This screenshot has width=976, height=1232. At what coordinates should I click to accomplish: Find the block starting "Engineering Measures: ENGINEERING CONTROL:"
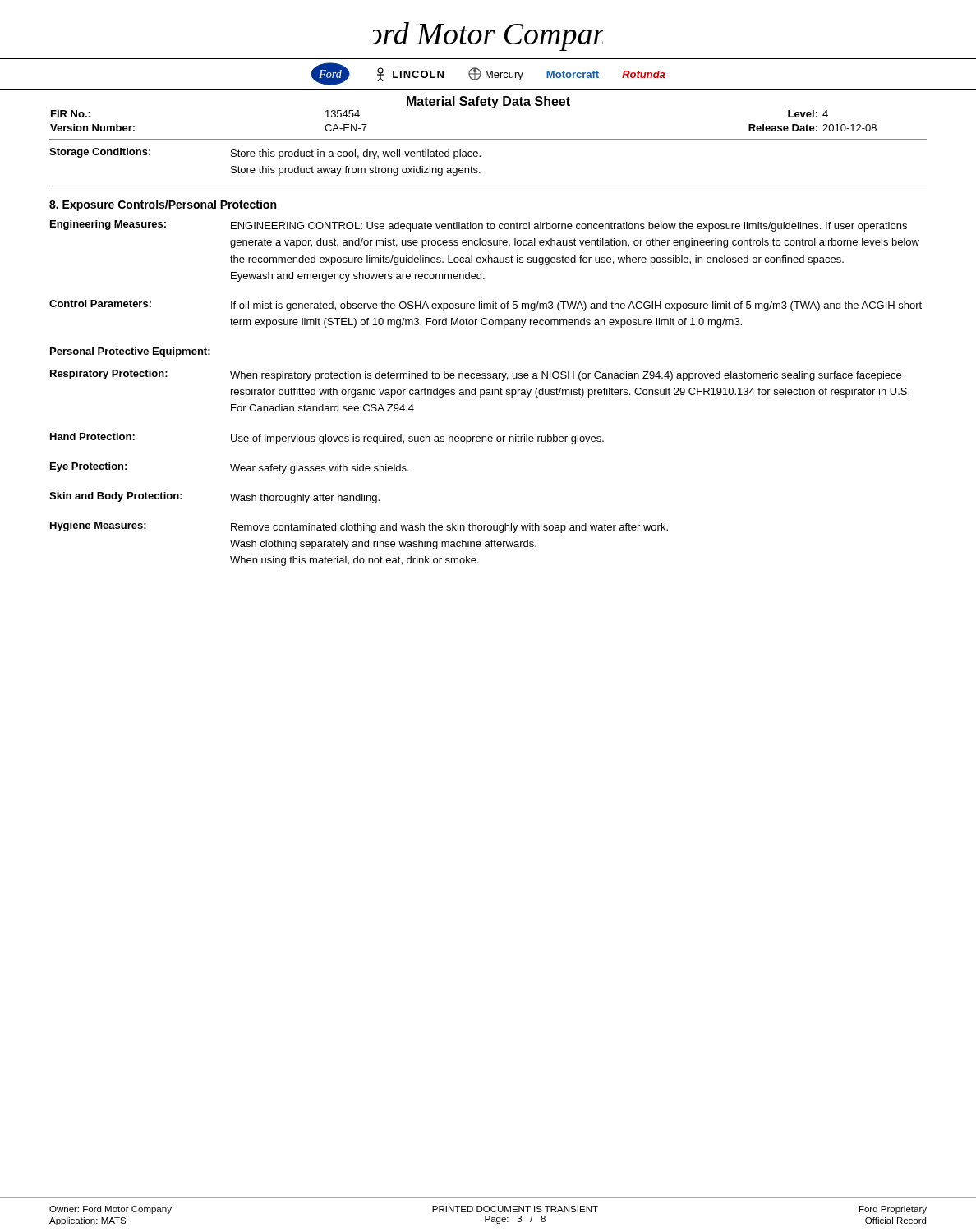coord(488,251)
